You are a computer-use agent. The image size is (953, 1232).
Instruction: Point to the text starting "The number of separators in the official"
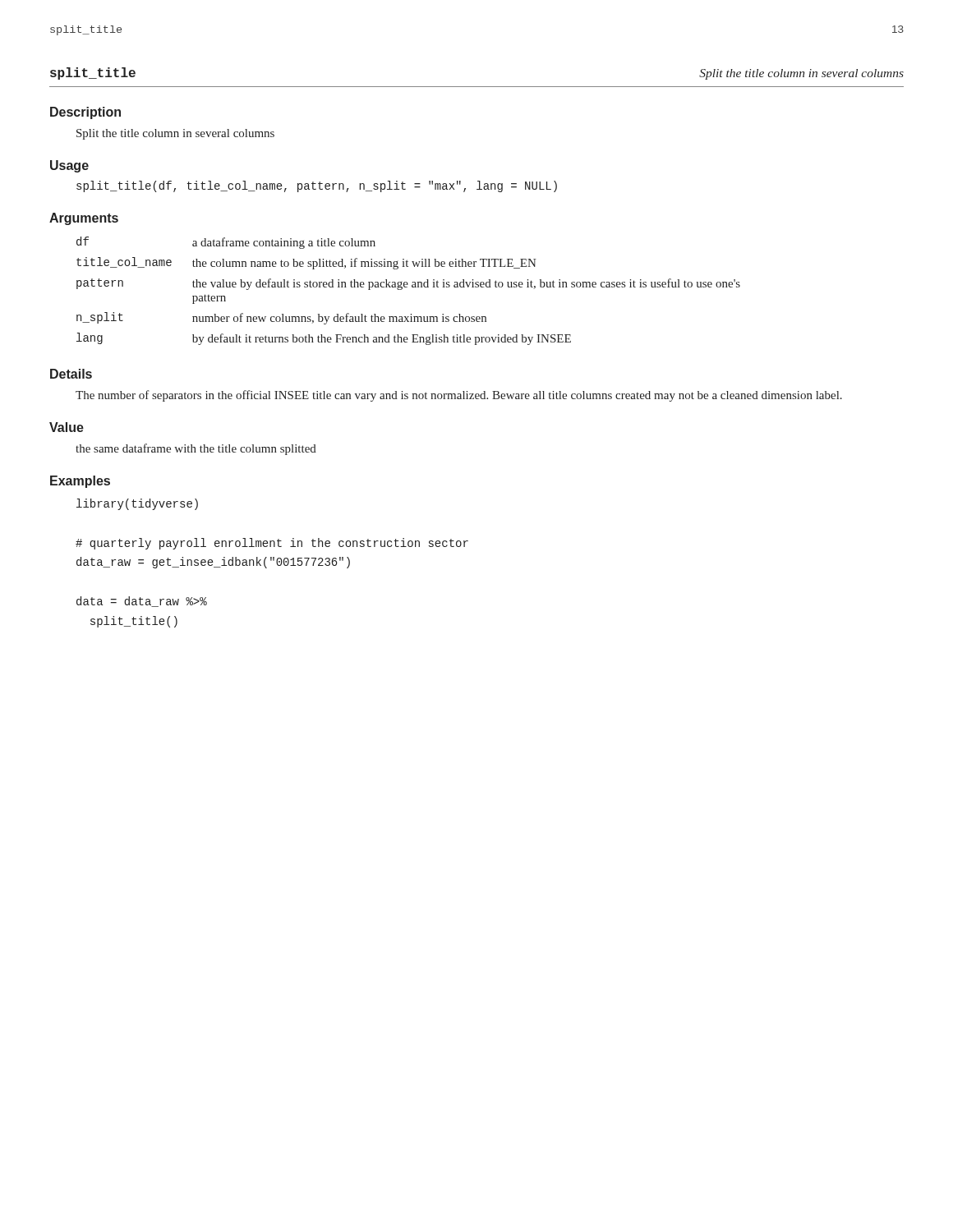click(x=459, y=395)
